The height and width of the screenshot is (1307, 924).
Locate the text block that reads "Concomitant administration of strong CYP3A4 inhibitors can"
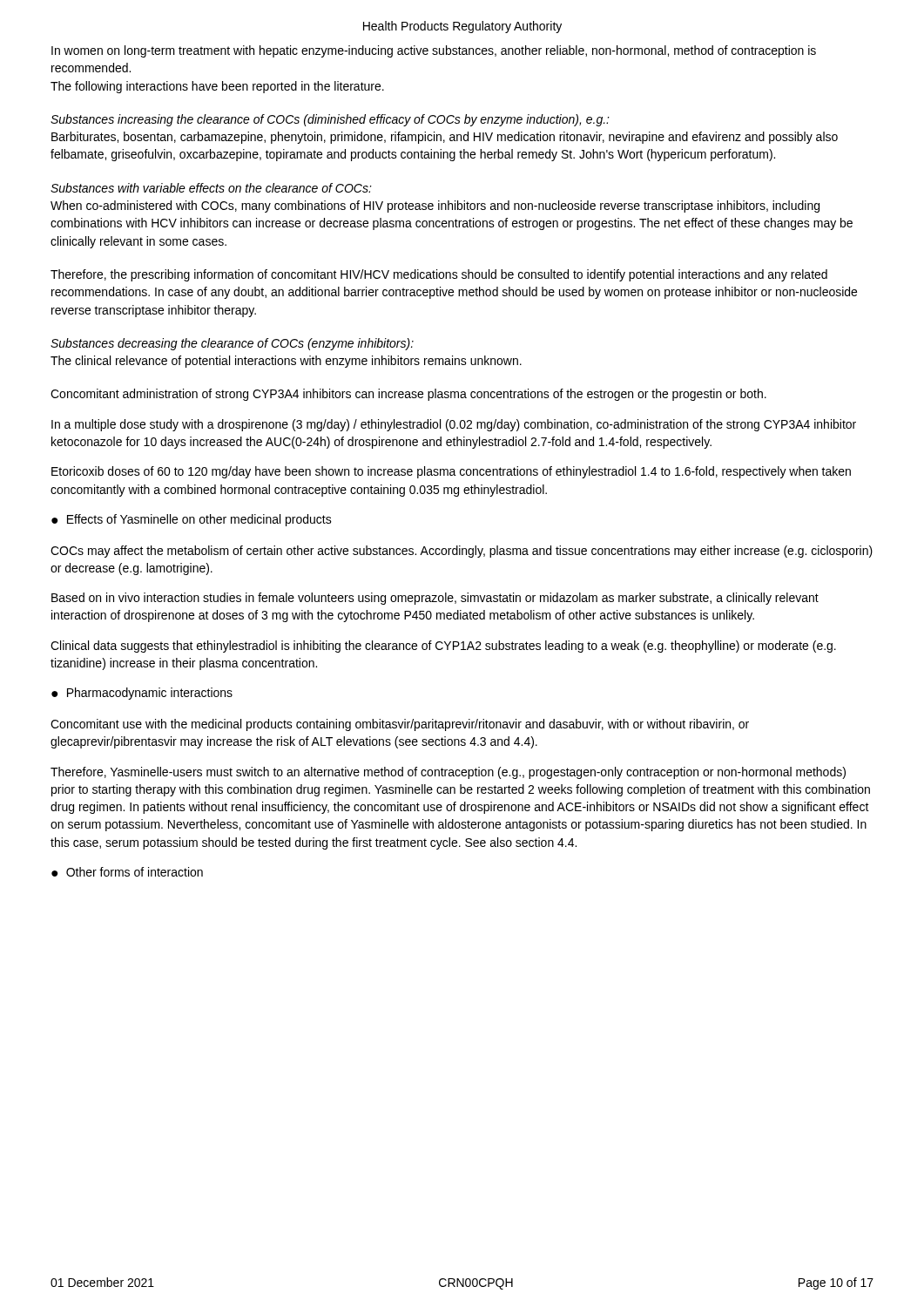[409, 394]
